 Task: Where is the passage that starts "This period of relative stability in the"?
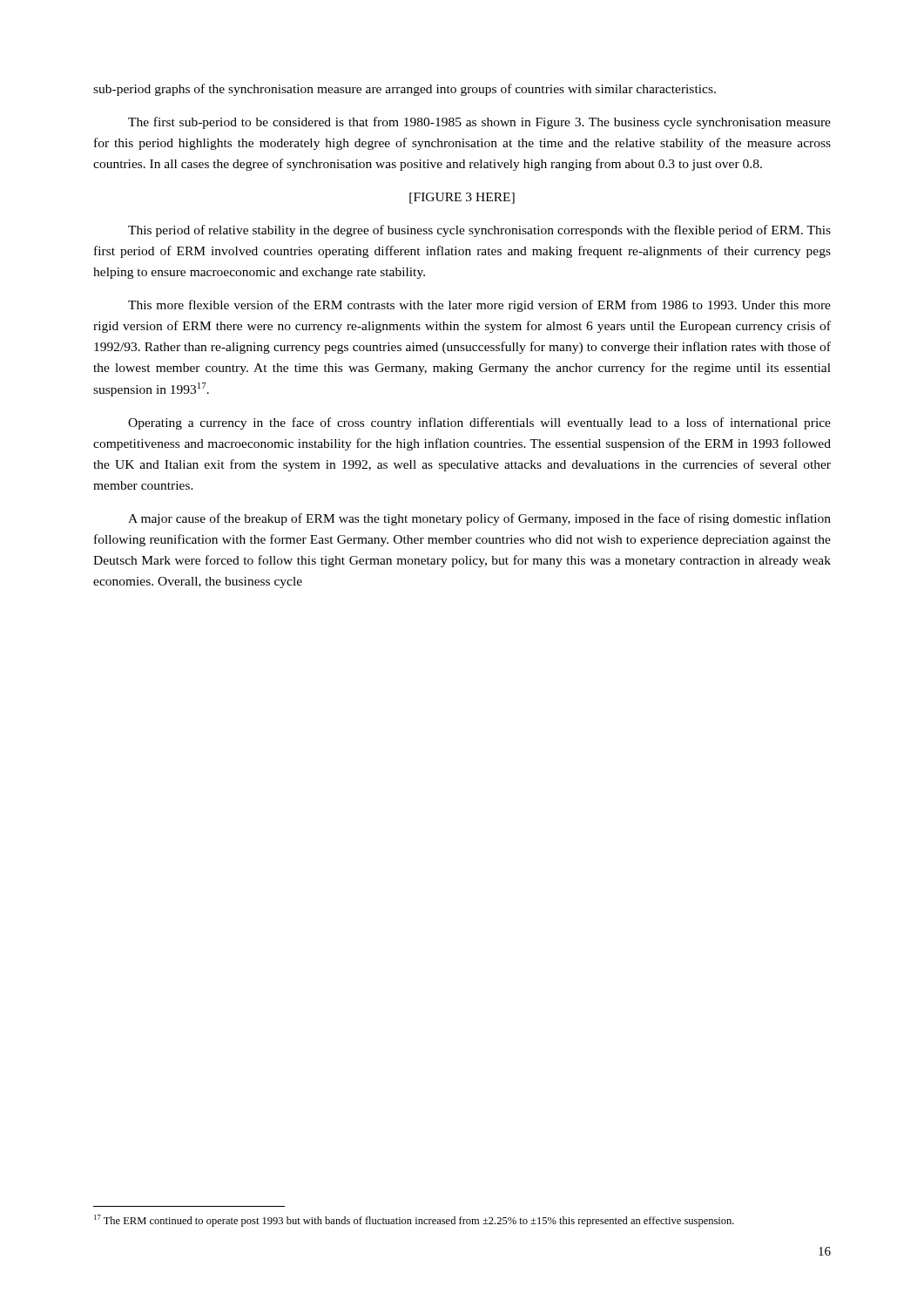[x=462, y=251]
